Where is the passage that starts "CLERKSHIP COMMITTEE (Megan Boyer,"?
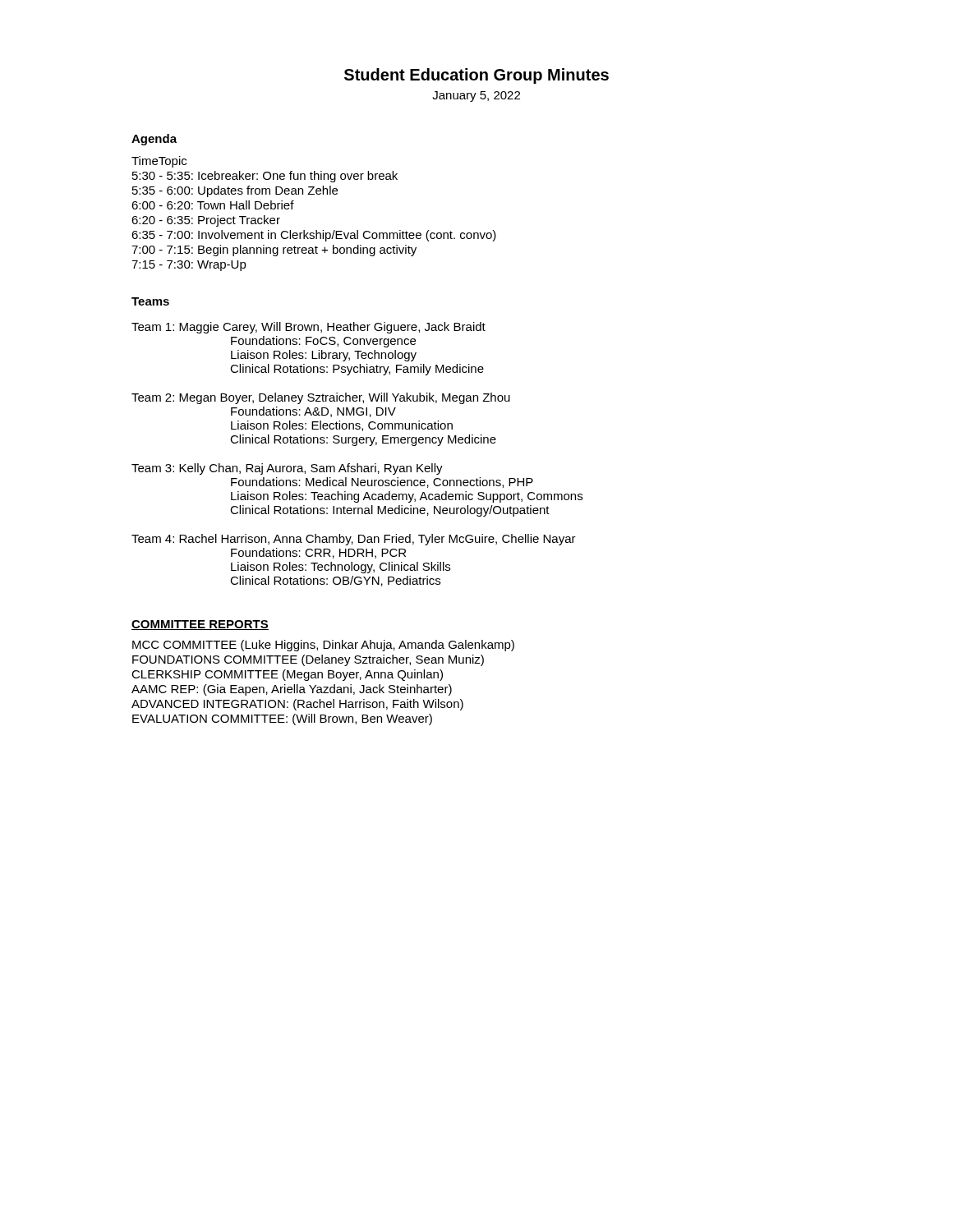 click(x=287, y=674)
